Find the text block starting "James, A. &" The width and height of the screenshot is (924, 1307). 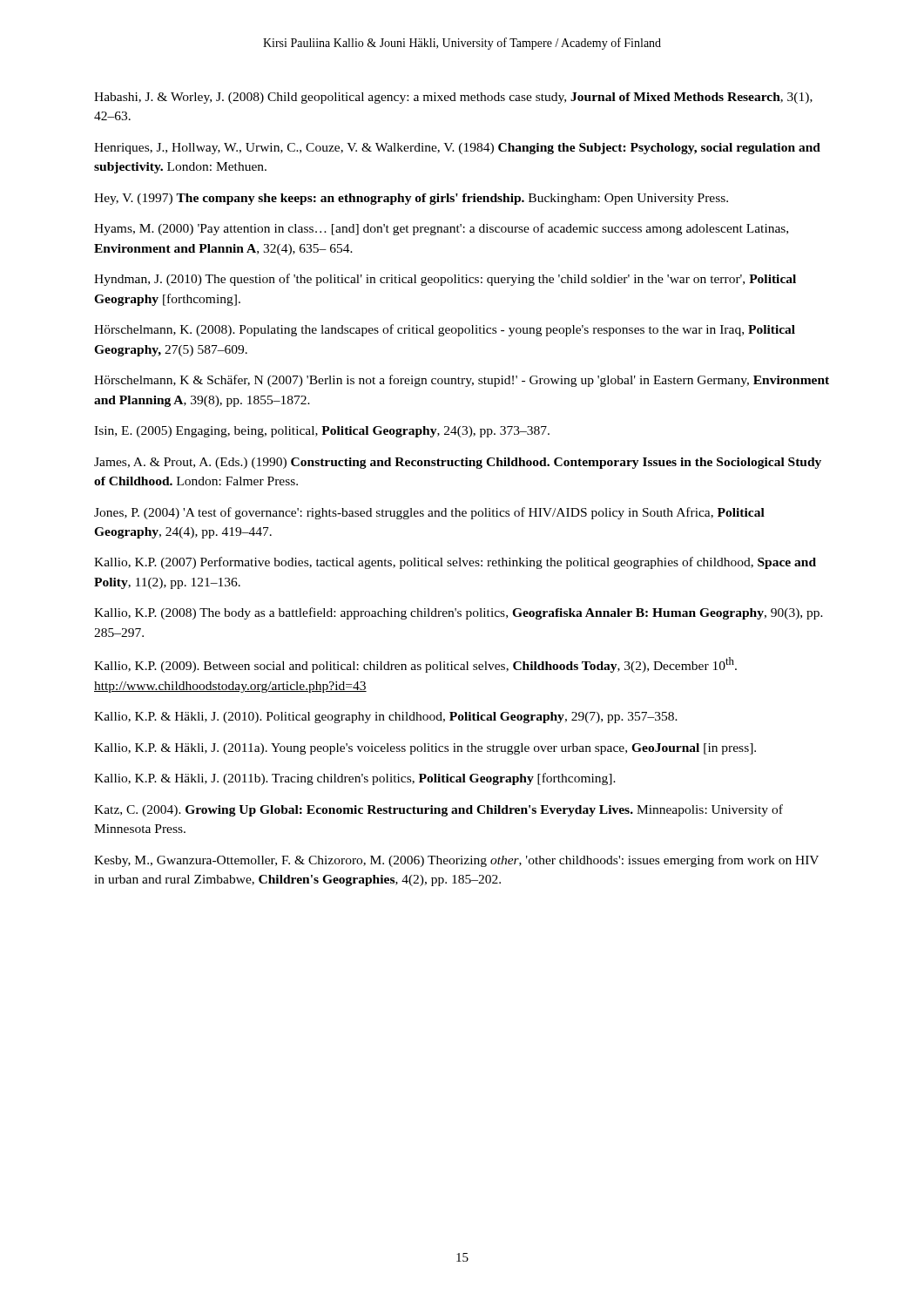tap(458, 471)
